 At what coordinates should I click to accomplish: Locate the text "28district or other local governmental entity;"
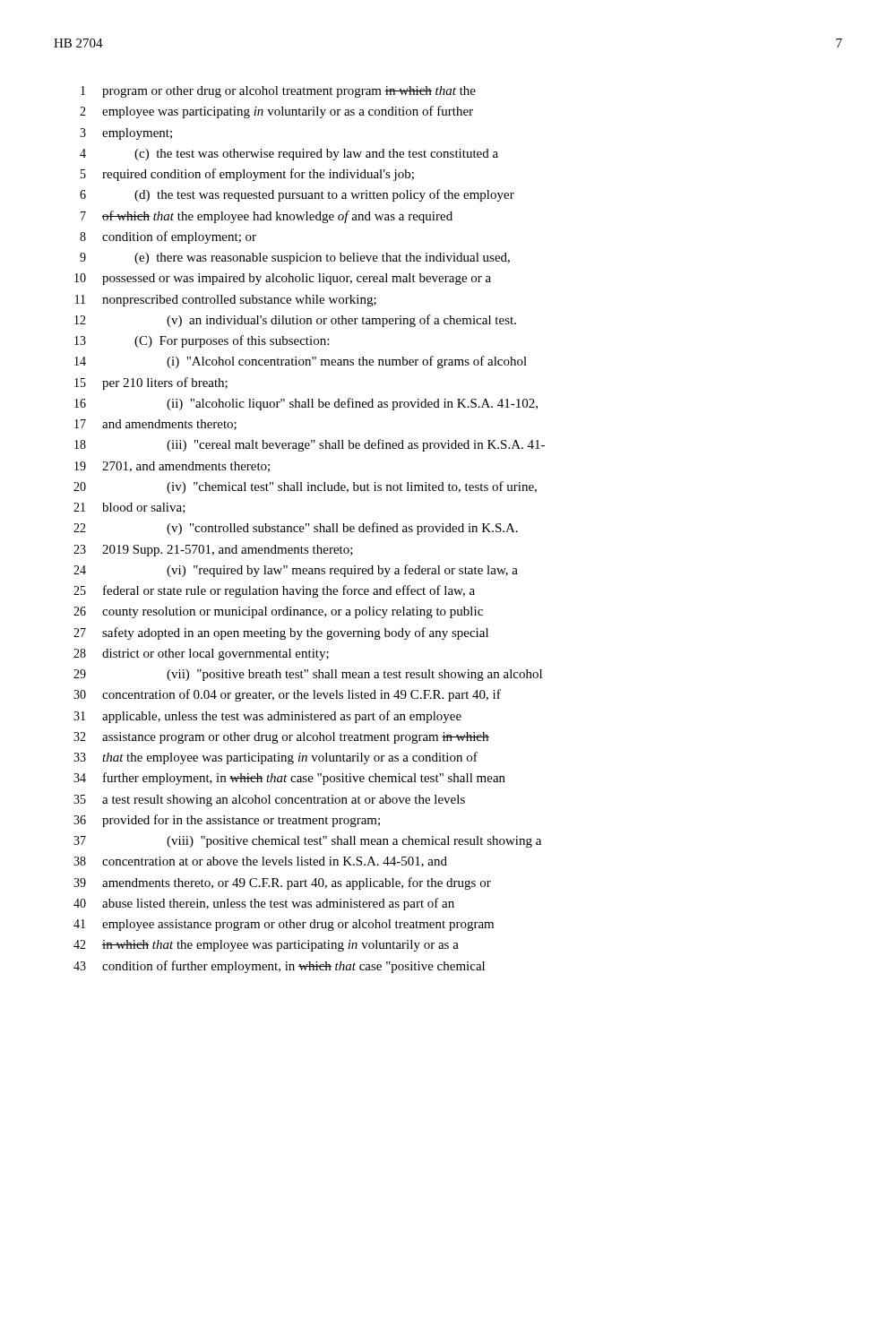(201, 655)
